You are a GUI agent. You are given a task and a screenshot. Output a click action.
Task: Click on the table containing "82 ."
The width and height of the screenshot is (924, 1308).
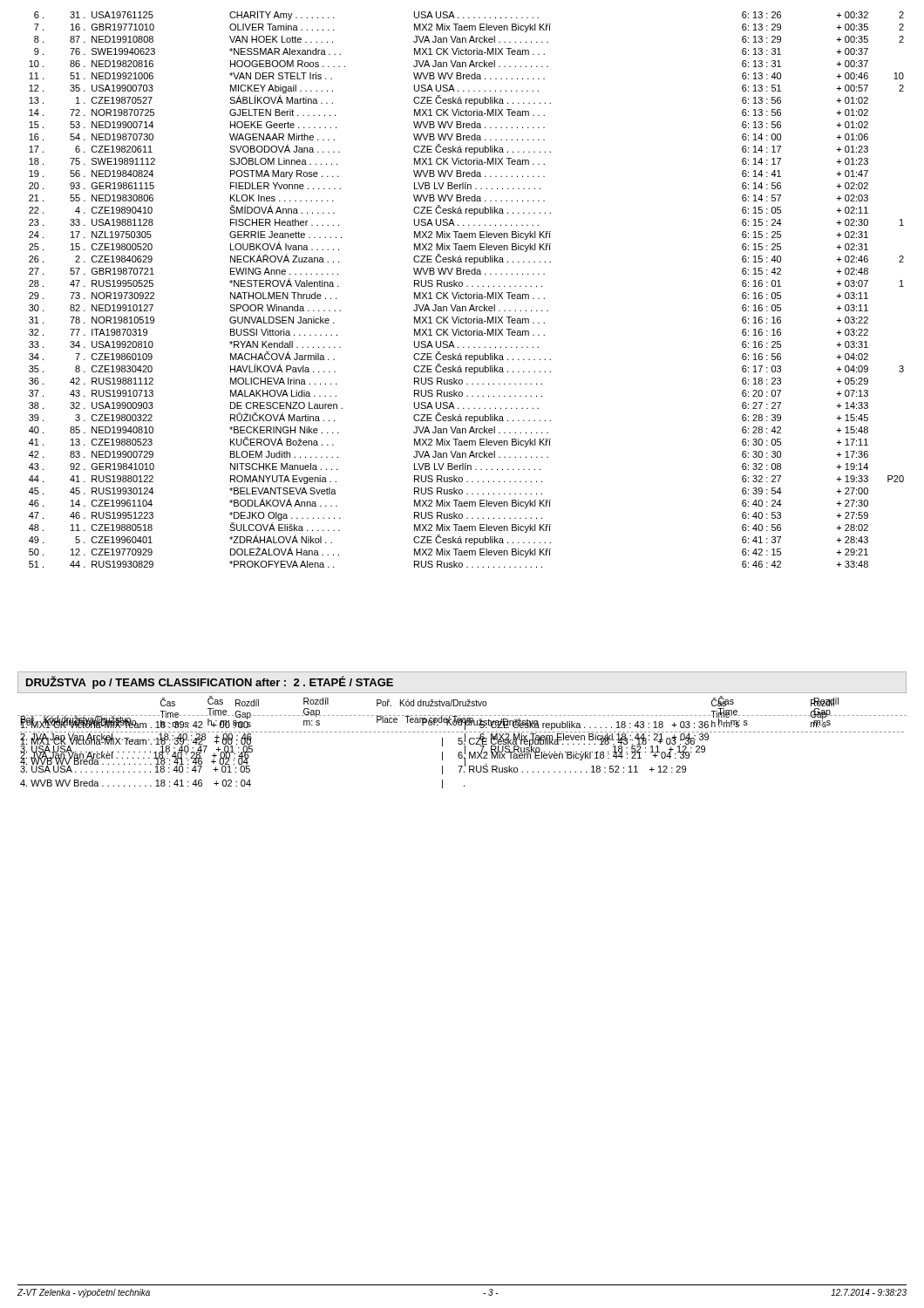[462, 290]
